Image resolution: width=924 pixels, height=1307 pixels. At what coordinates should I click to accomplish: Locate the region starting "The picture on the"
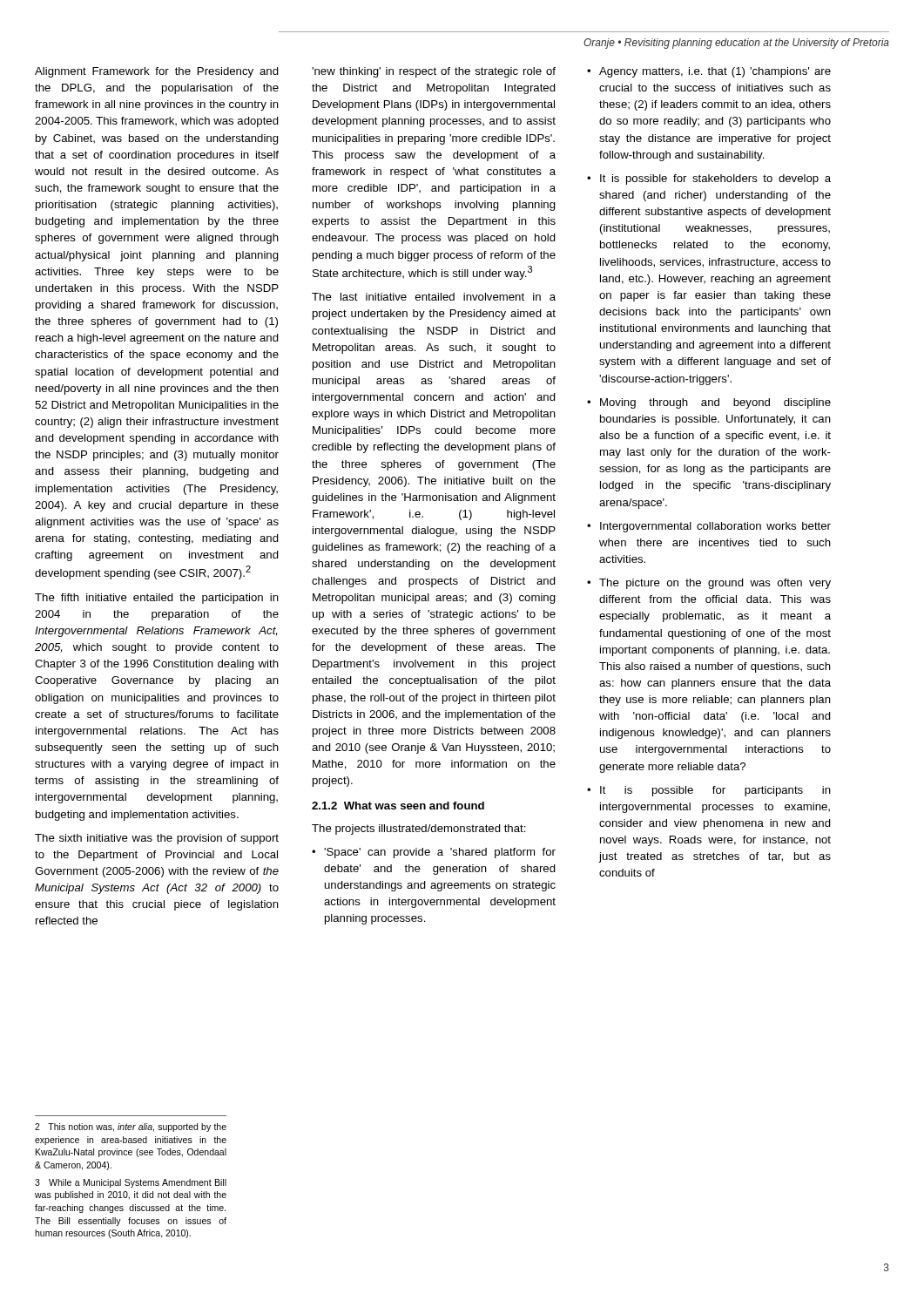click(715, 674)
